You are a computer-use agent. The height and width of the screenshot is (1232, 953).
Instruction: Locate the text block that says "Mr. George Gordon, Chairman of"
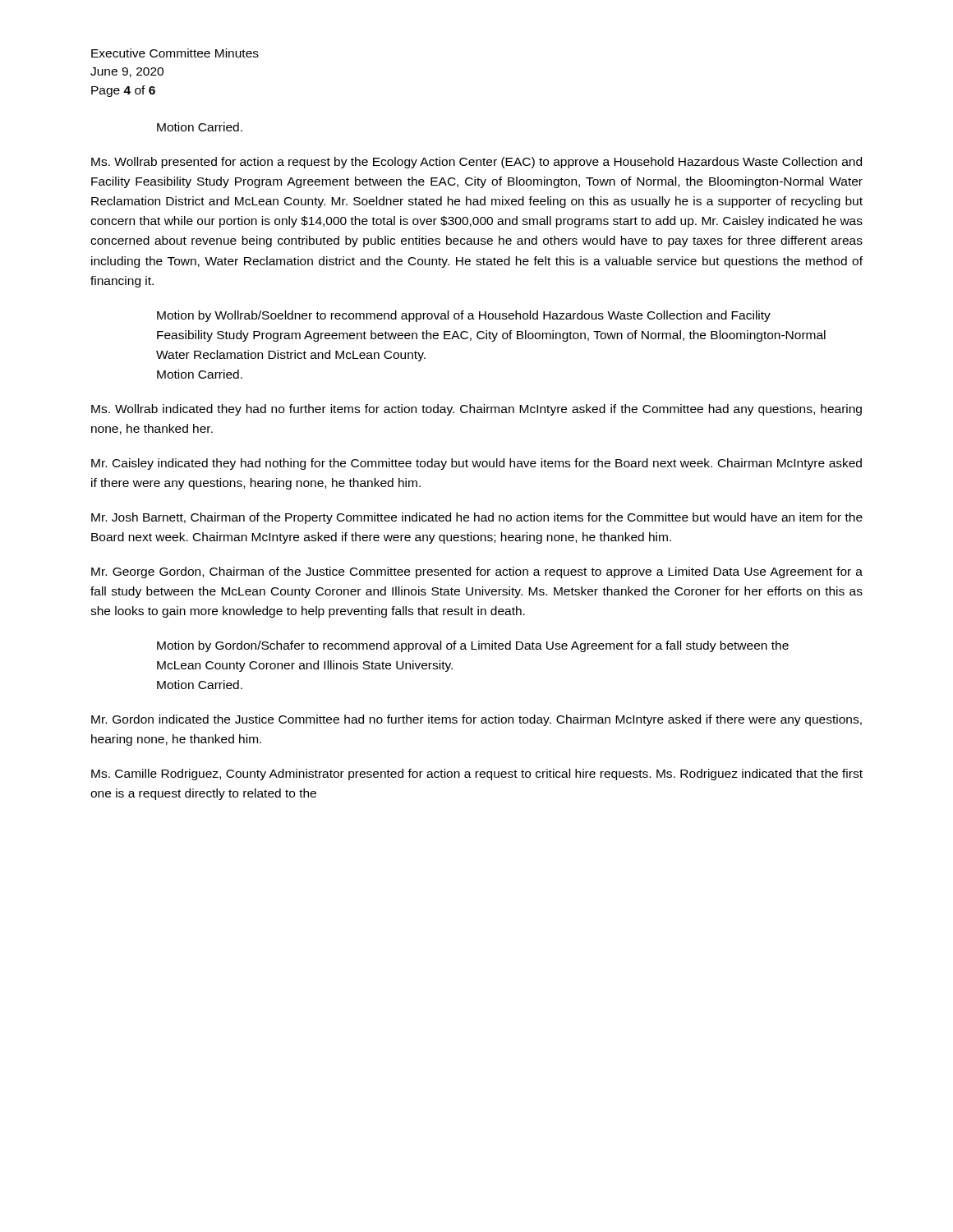coord(476,591)
